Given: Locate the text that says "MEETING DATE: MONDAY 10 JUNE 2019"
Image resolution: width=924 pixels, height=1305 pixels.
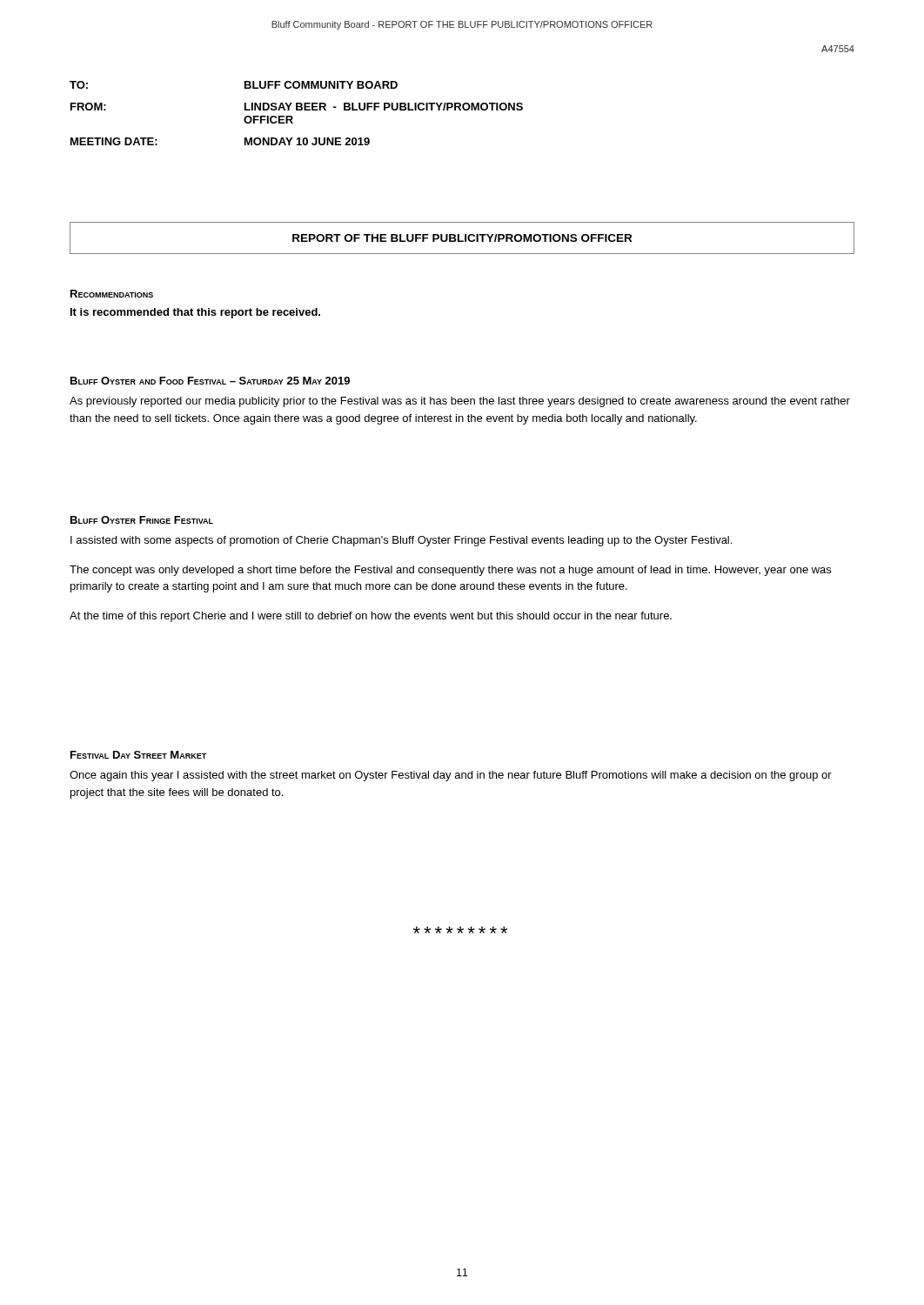Looking at the screenshot, I should point(113,141).
